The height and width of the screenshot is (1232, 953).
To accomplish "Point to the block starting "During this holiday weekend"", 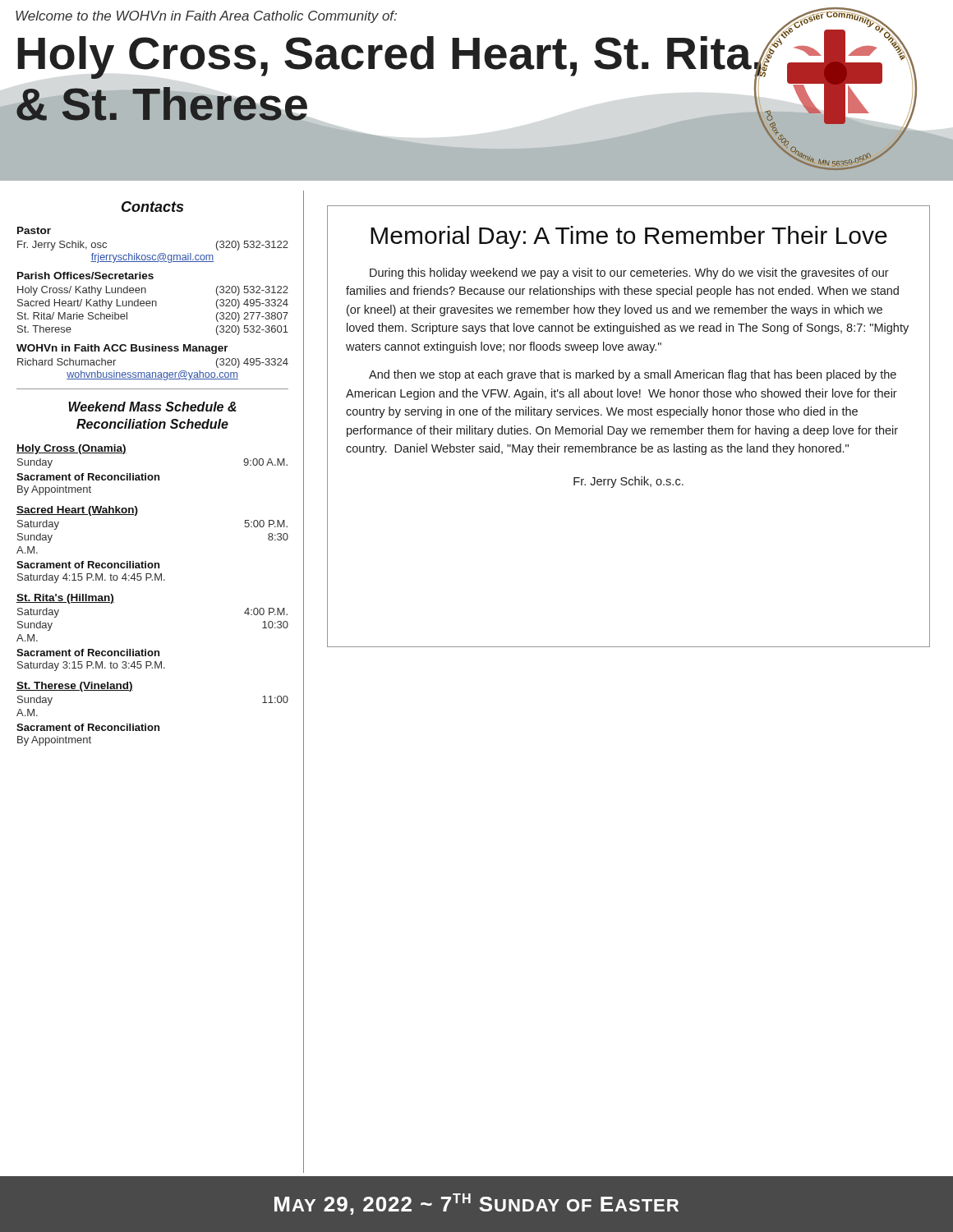I will coord(628,361).
